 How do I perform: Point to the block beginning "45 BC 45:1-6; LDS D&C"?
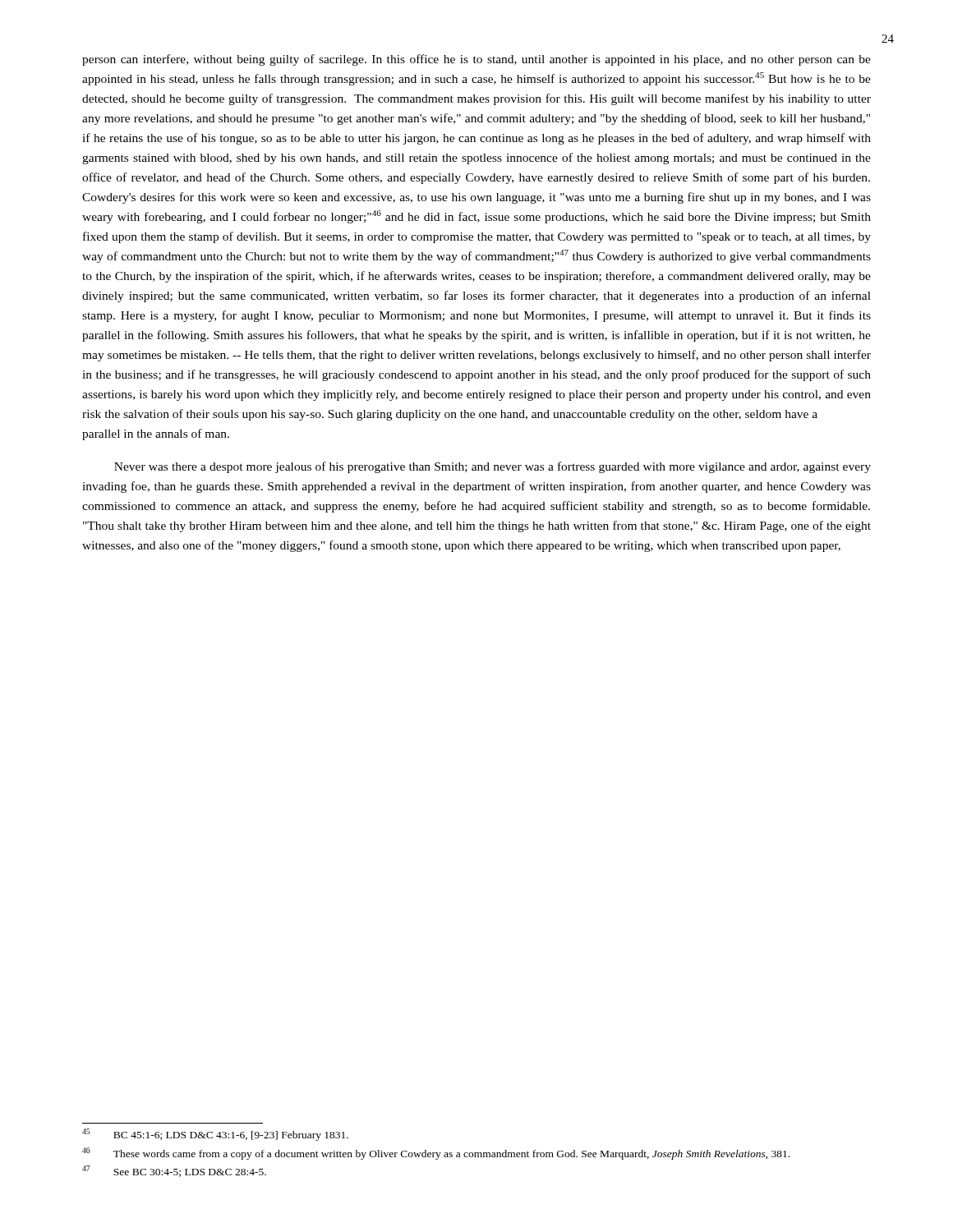(215, 1135)
